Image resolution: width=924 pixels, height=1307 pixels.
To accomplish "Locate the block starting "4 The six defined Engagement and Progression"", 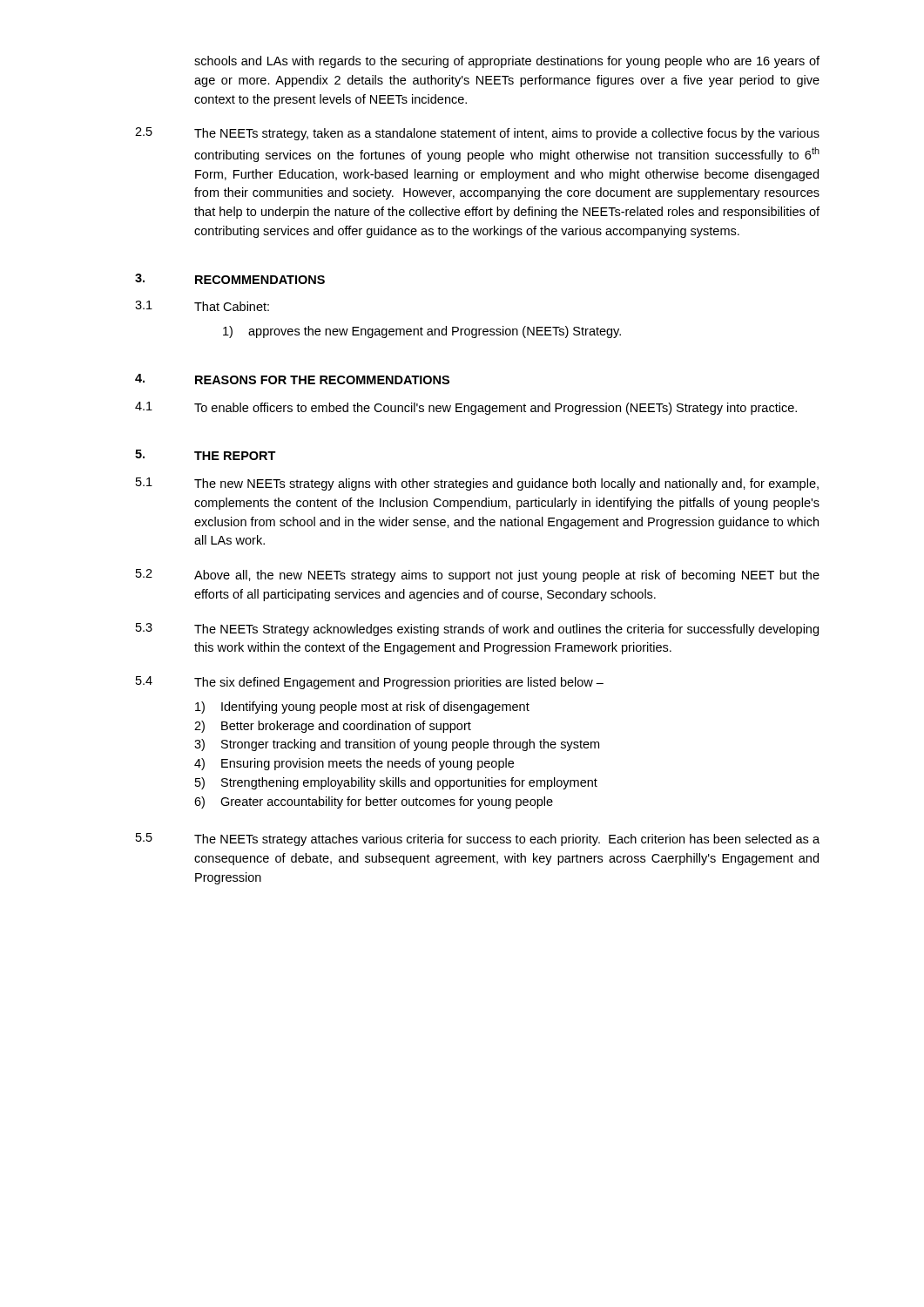I will click(477, 744).
